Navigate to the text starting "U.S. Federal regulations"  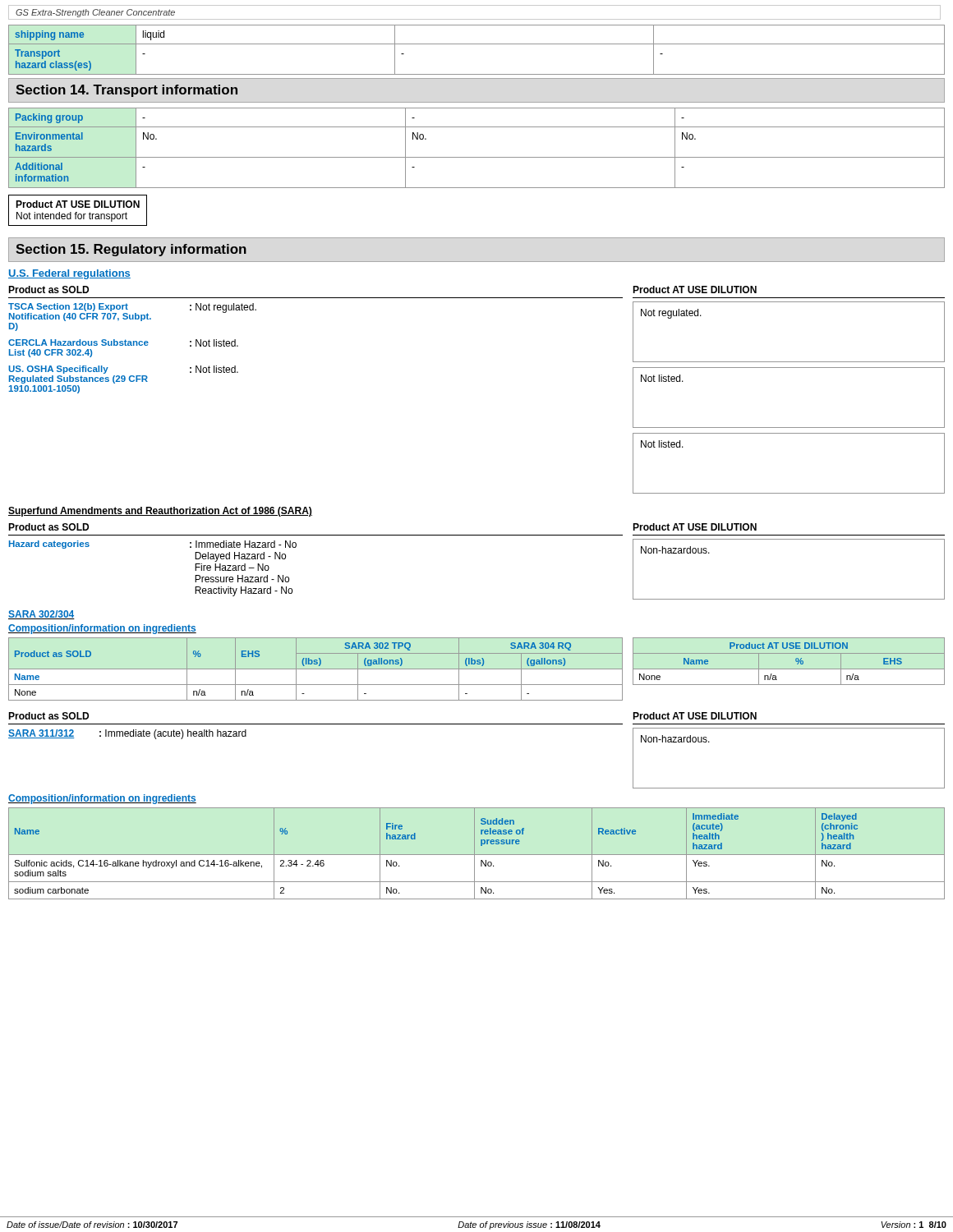[x=69, y=273]
